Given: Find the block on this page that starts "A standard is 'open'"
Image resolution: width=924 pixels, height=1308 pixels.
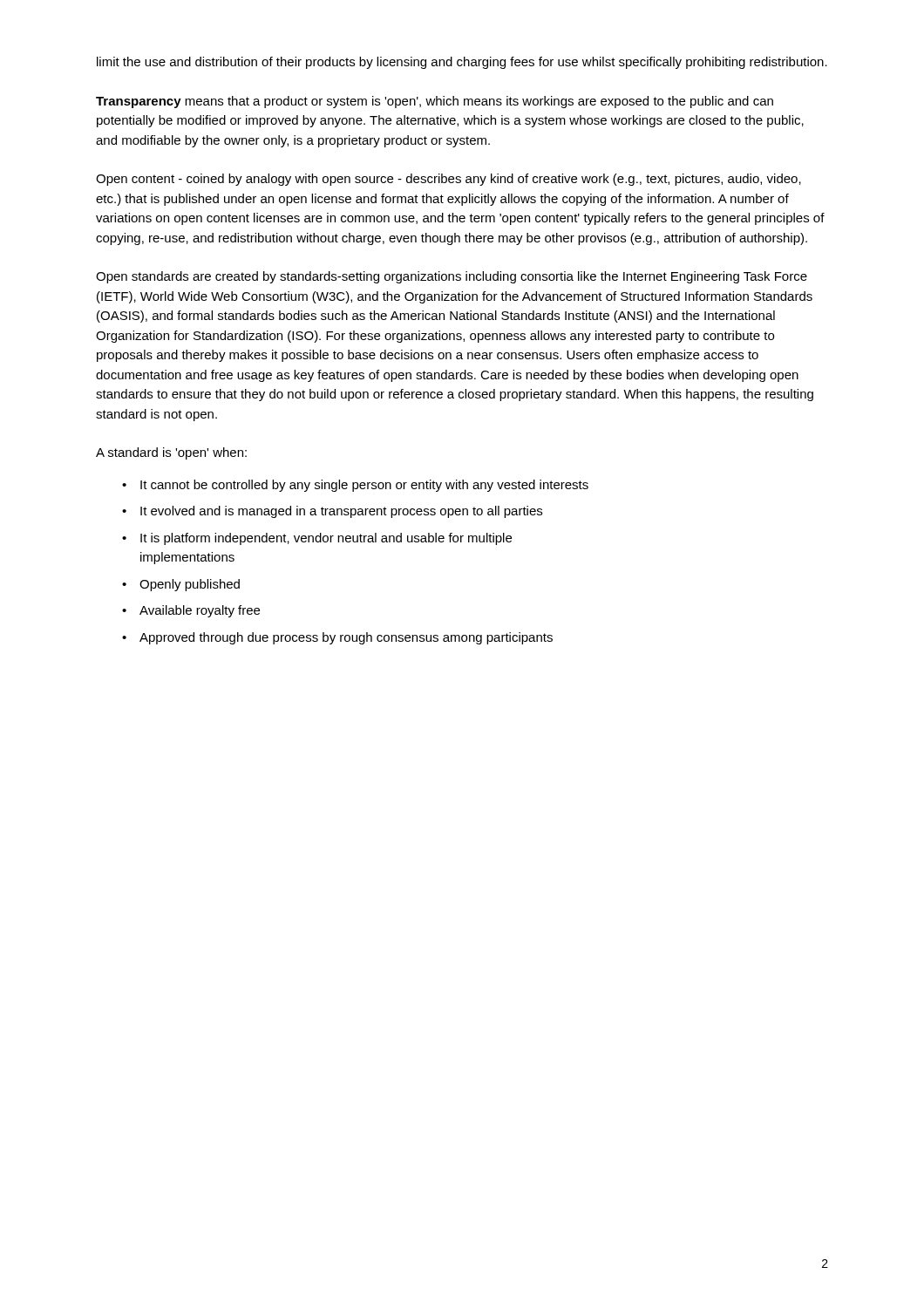Looking at the screenshot, I should click(x=172, y=452).
